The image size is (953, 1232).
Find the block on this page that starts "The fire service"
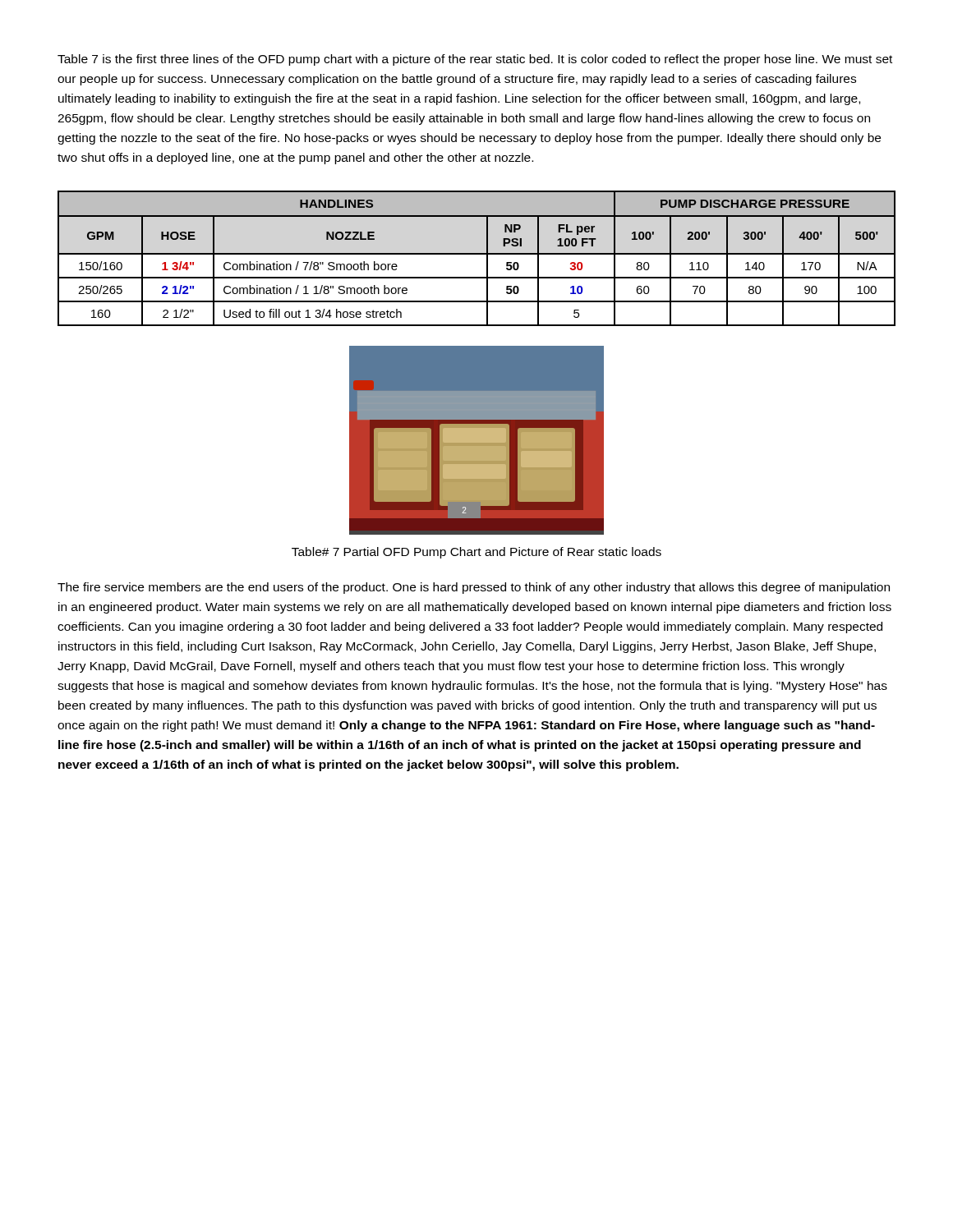tap(474, 676)
